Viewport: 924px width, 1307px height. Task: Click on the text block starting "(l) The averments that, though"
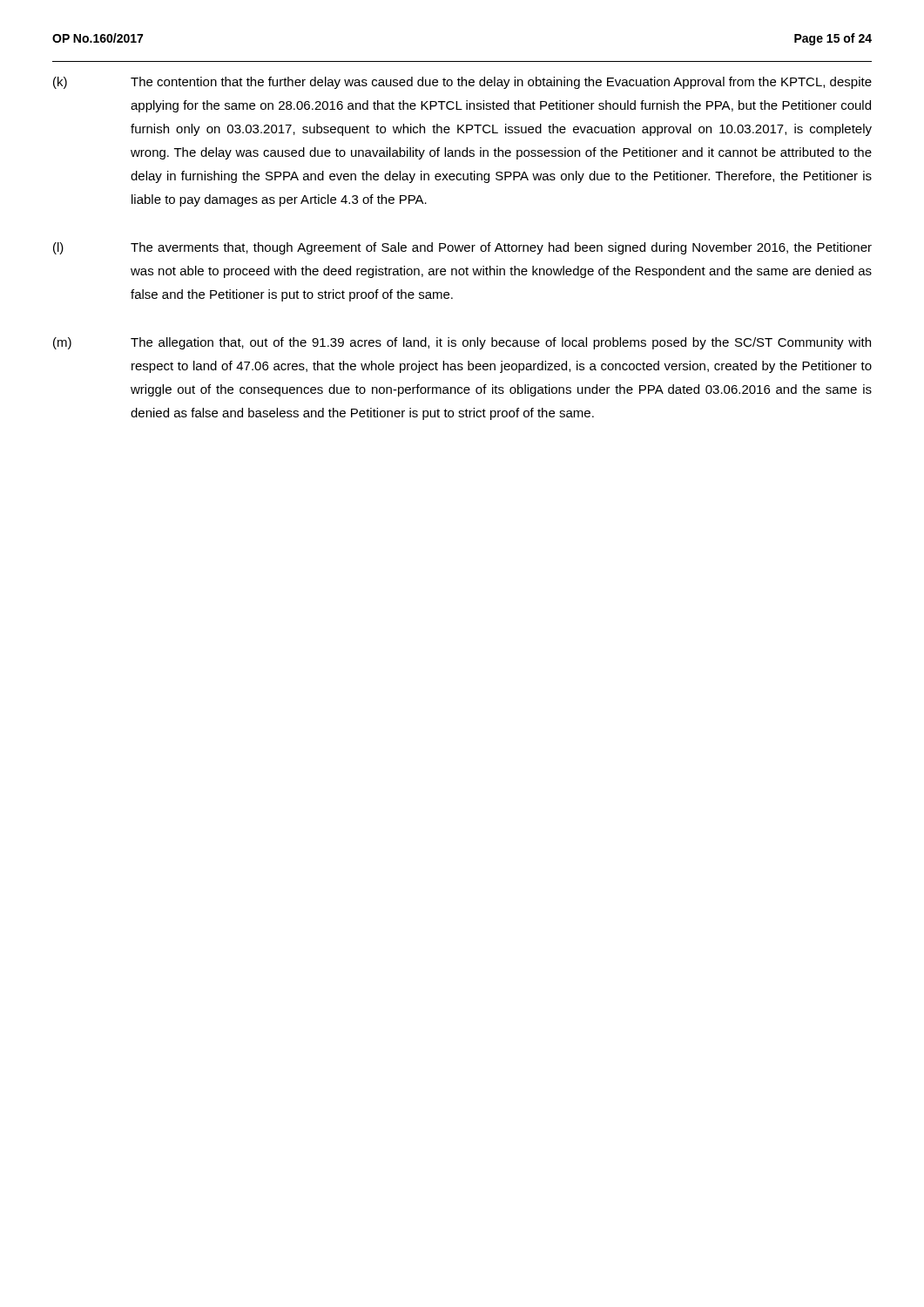coord(462,271)
